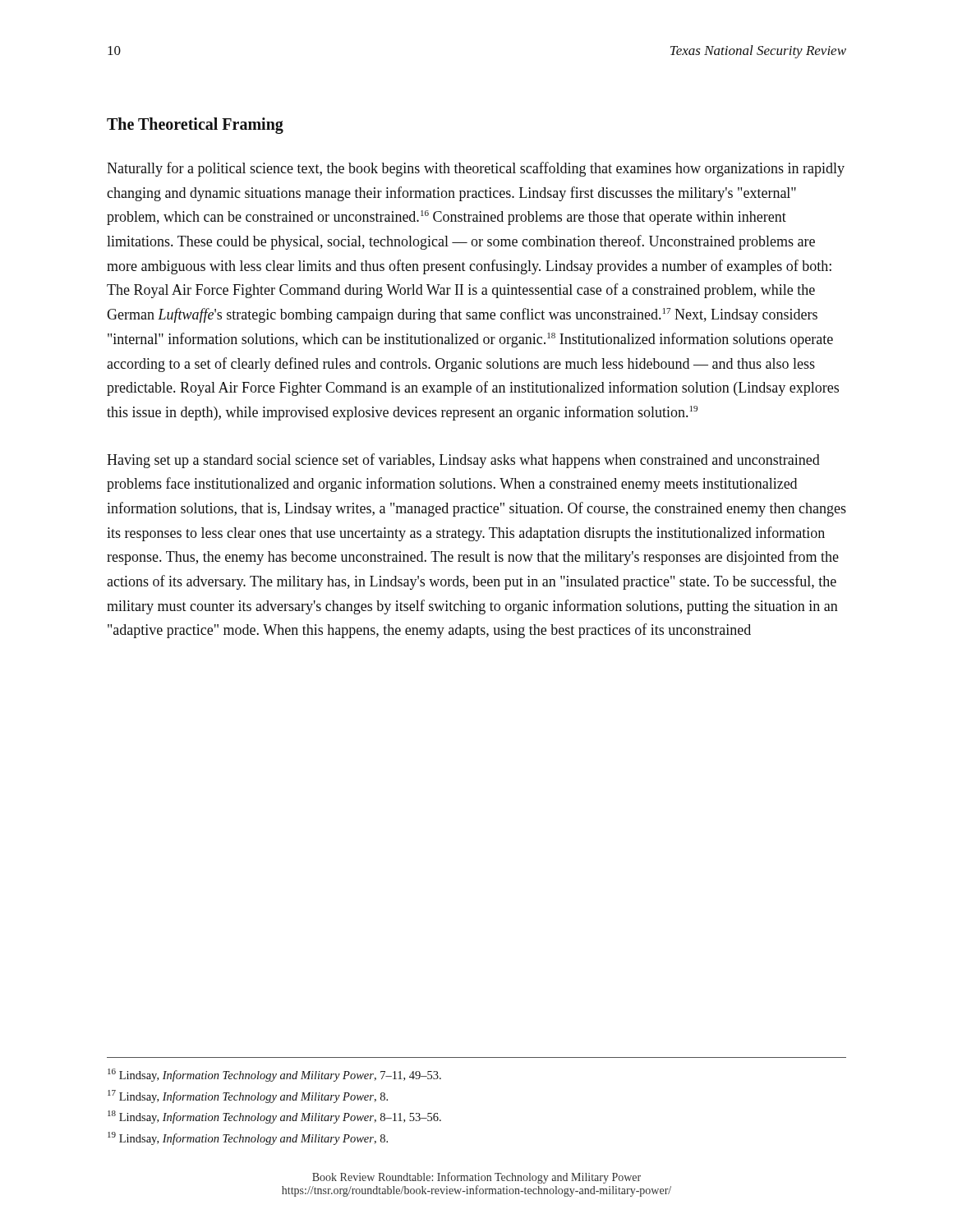Locate the block of text that opens with "Having set up a standard social"

click(x=476, y=545)
